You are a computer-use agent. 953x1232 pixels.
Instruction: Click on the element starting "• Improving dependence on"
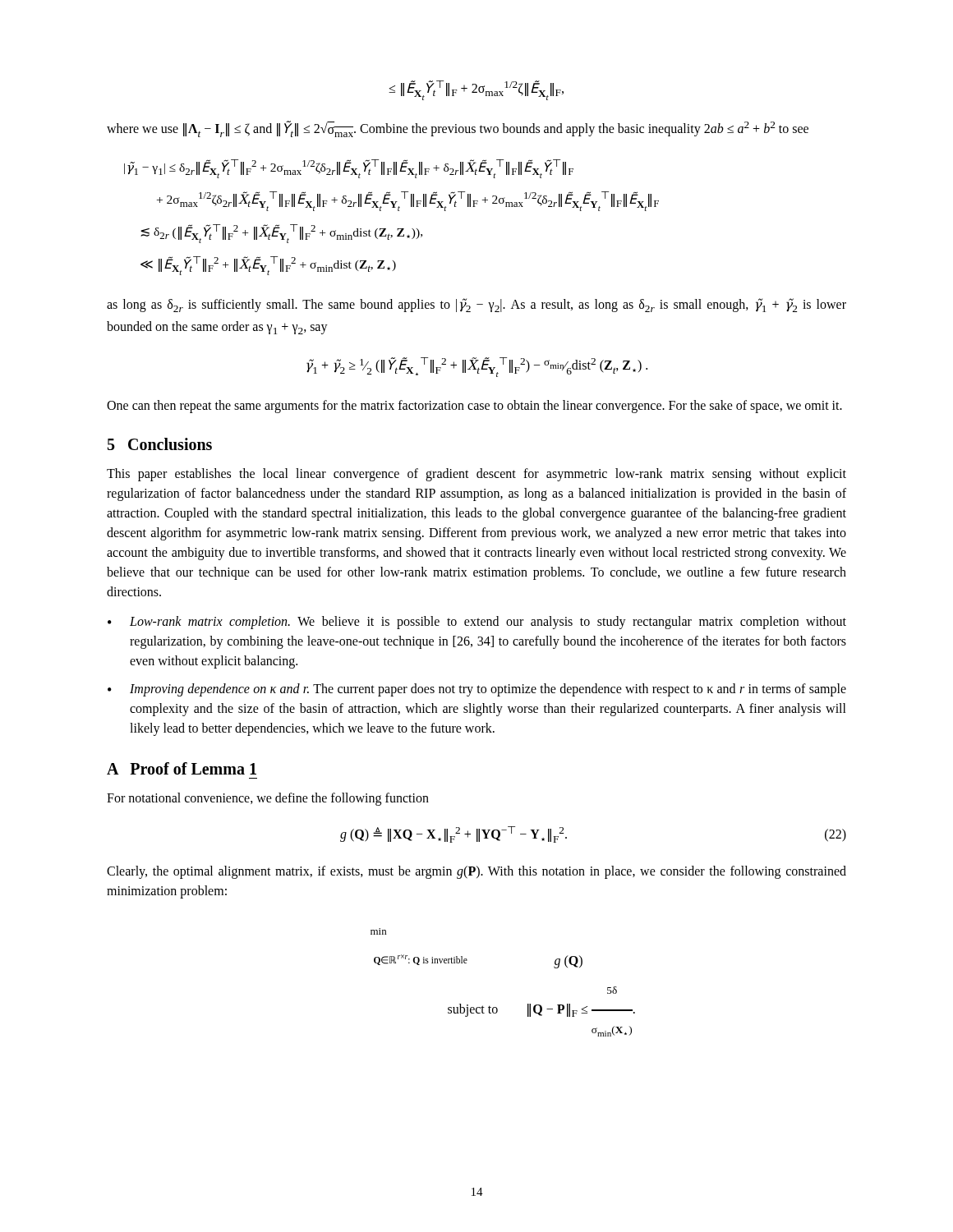pos(476,709)
